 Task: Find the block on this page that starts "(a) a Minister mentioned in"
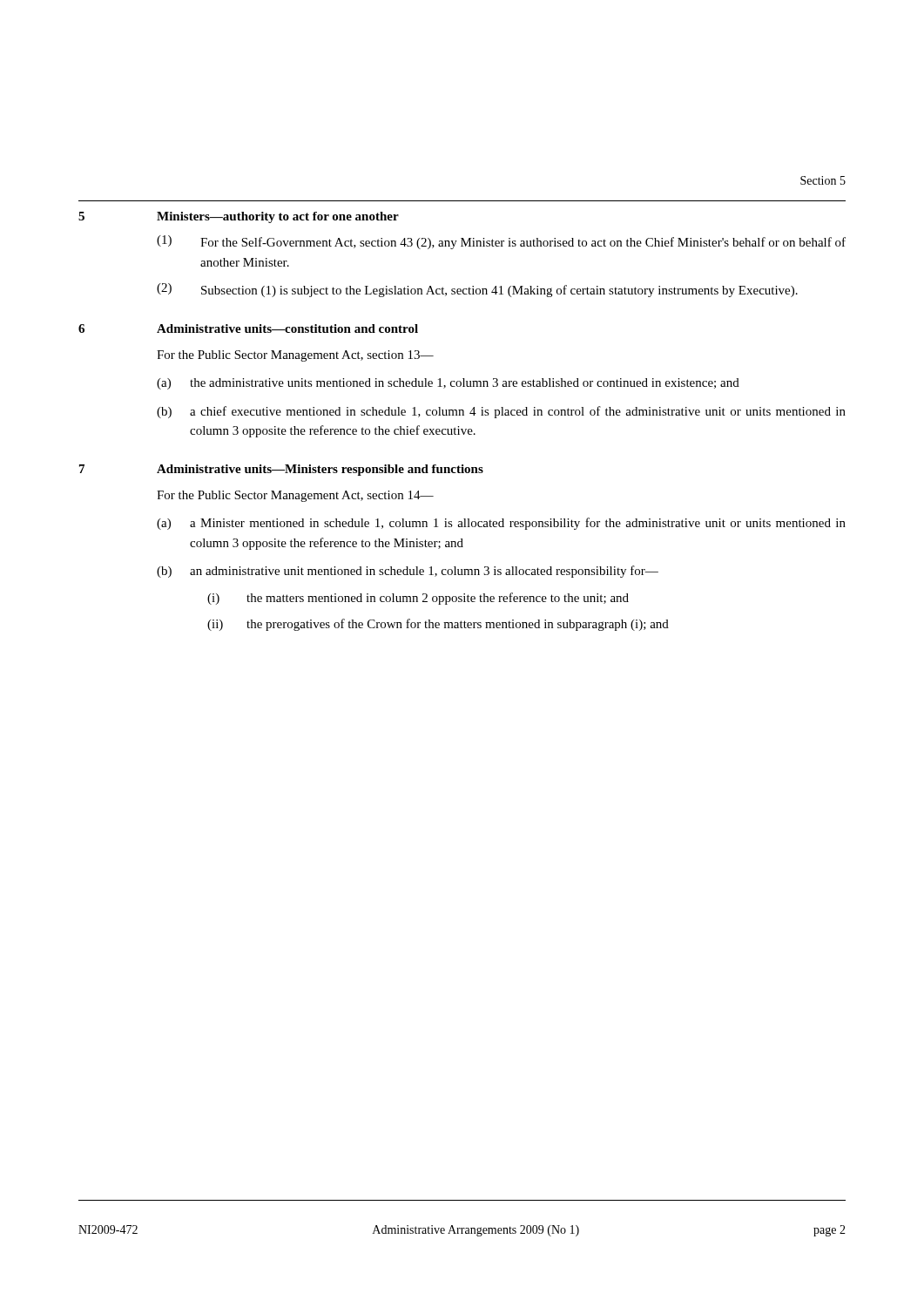501,533
